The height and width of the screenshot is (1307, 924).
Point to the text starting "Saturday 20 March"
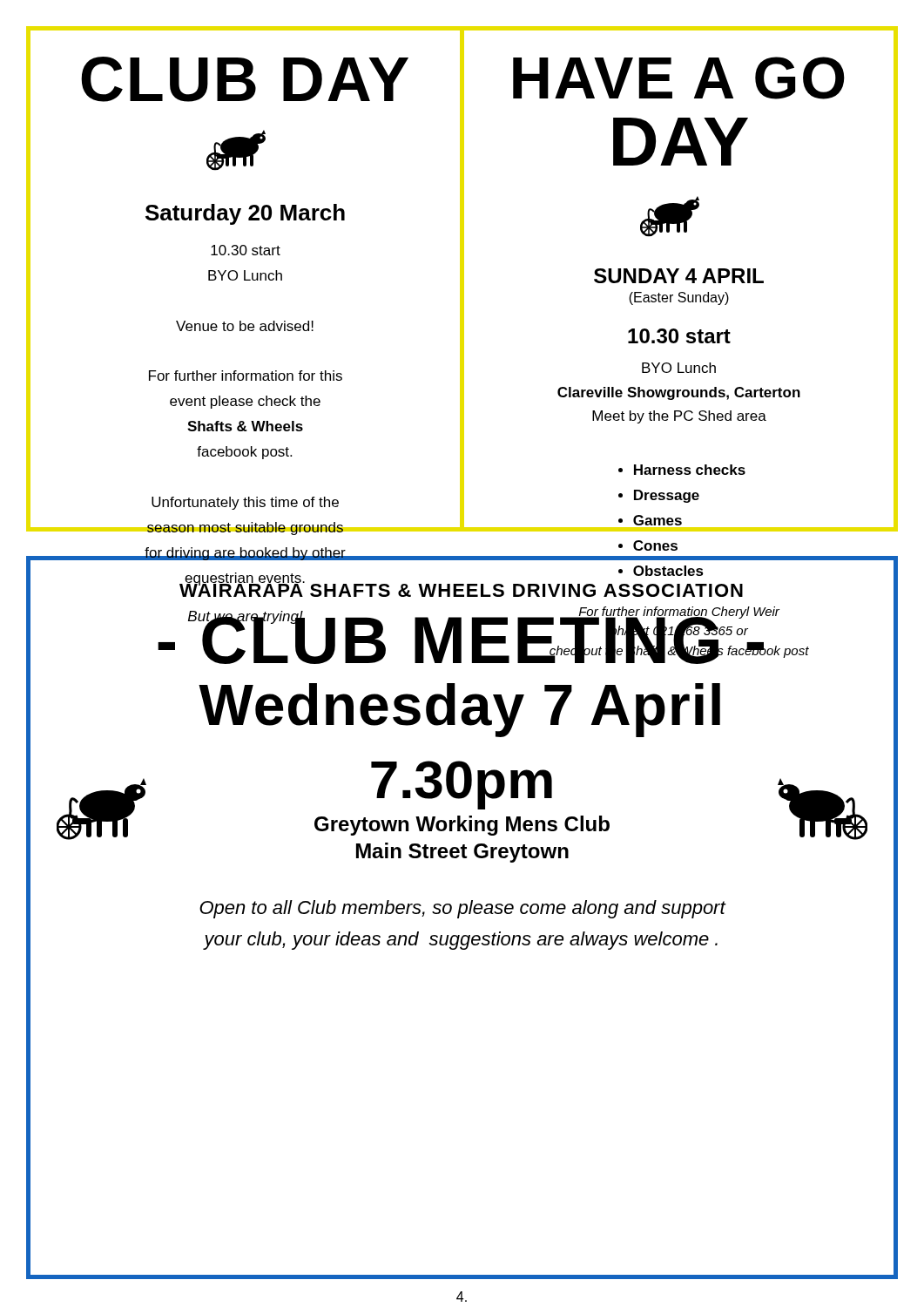[245, 213]
